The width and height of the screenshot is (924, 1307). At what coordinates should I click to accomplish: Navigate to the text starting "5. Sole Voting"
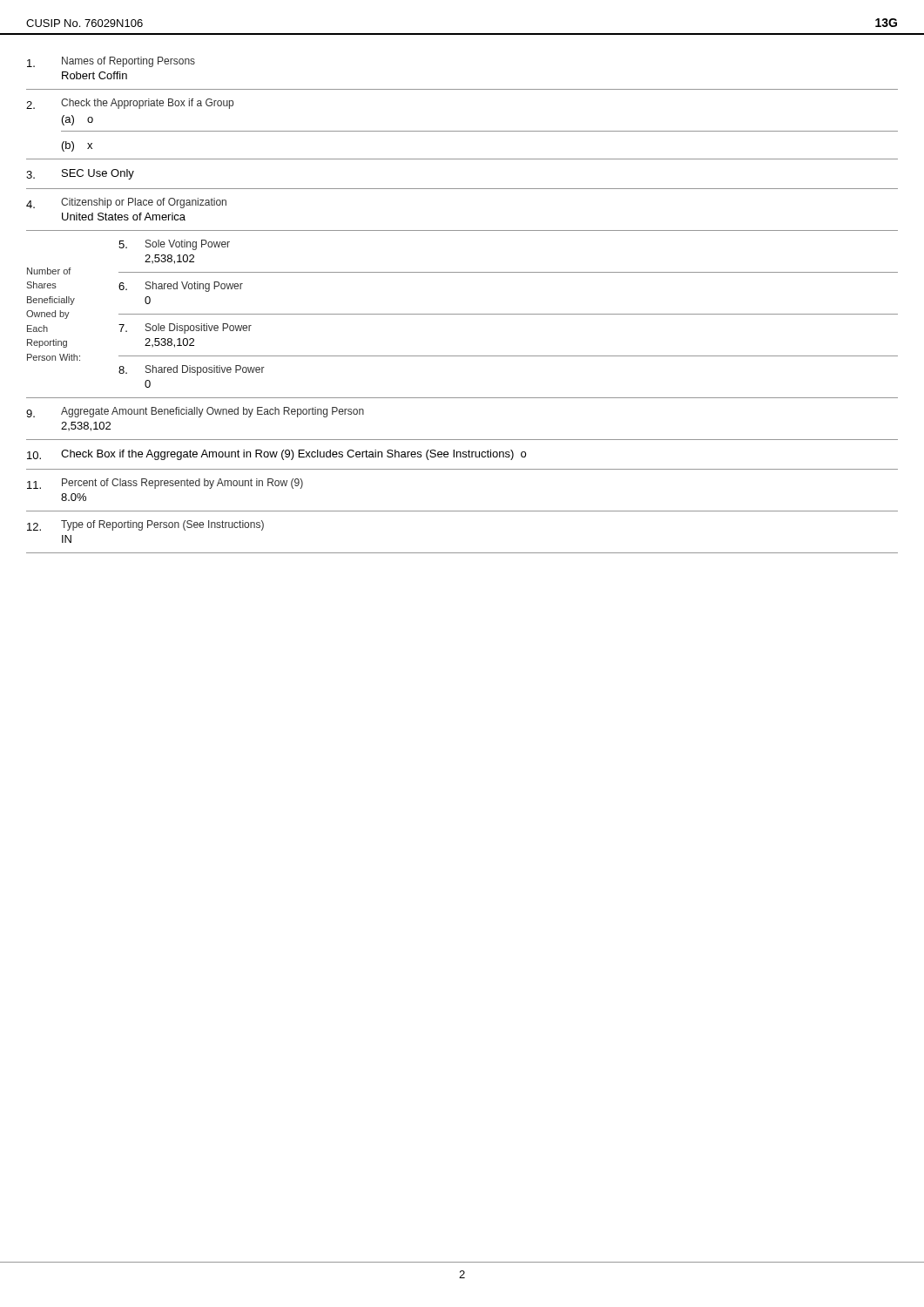tap(174, 245)
